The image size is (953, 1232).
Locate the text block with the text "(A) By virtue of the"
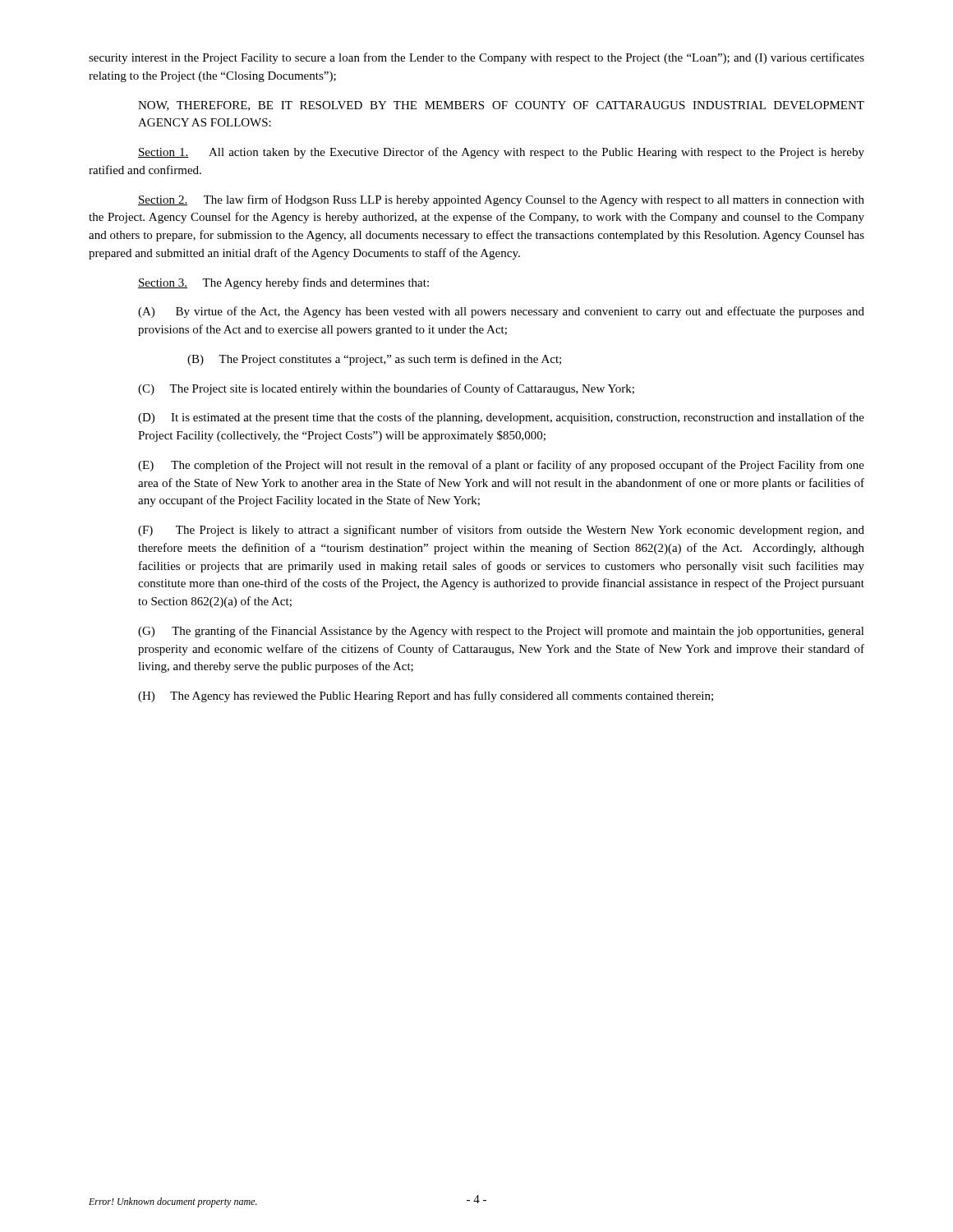[501, 320]
